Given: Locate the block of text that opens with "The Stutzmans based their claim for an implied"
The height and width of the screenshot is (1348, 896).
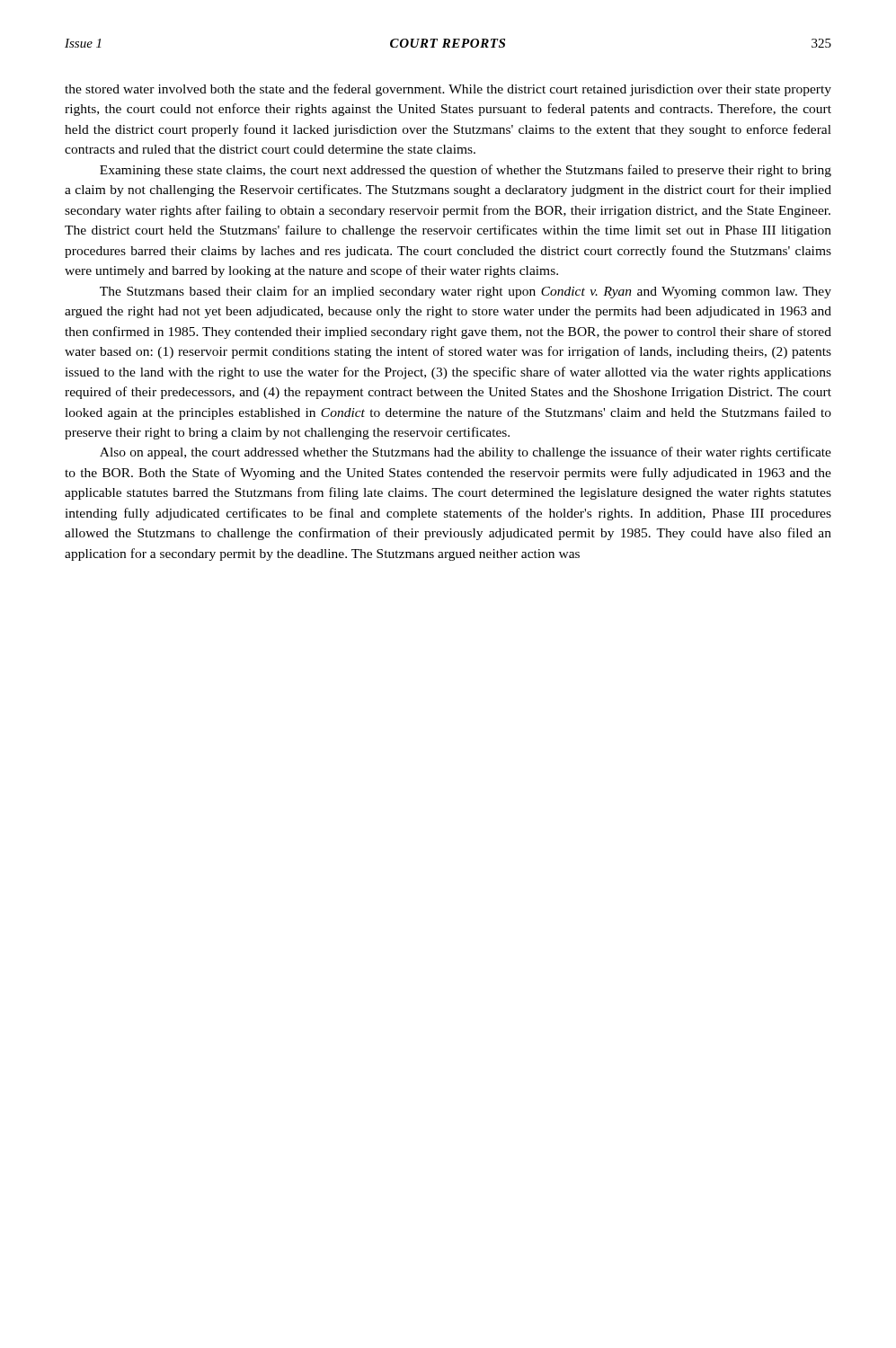Looking at the screenshot, I should [x=448, y=362].
